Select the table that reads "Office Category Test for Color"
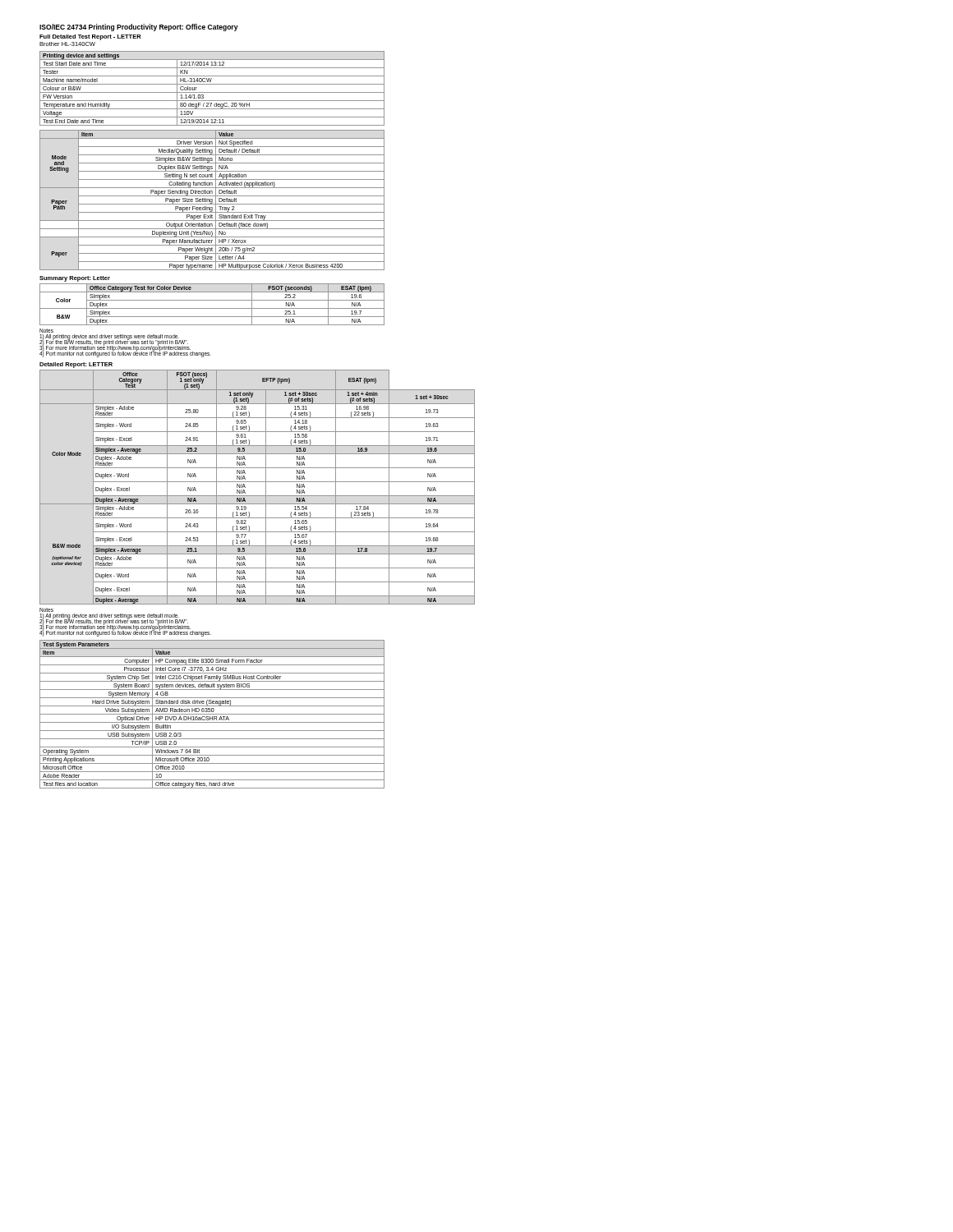This screenshot has width=953, height=1232. tap(245, 304)
